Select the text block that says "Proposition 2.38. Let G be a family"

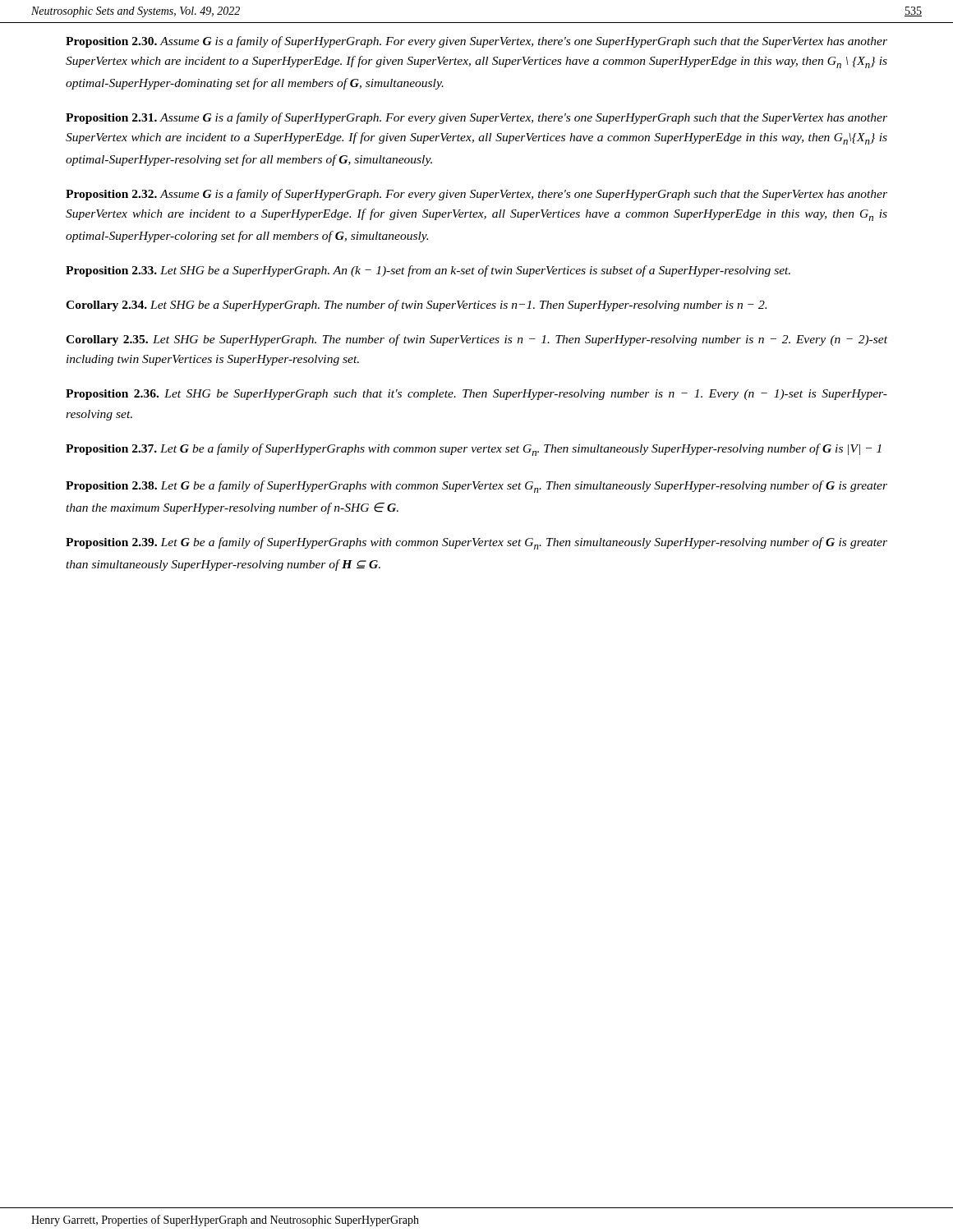pyautogui.click(x=476, y=496)
